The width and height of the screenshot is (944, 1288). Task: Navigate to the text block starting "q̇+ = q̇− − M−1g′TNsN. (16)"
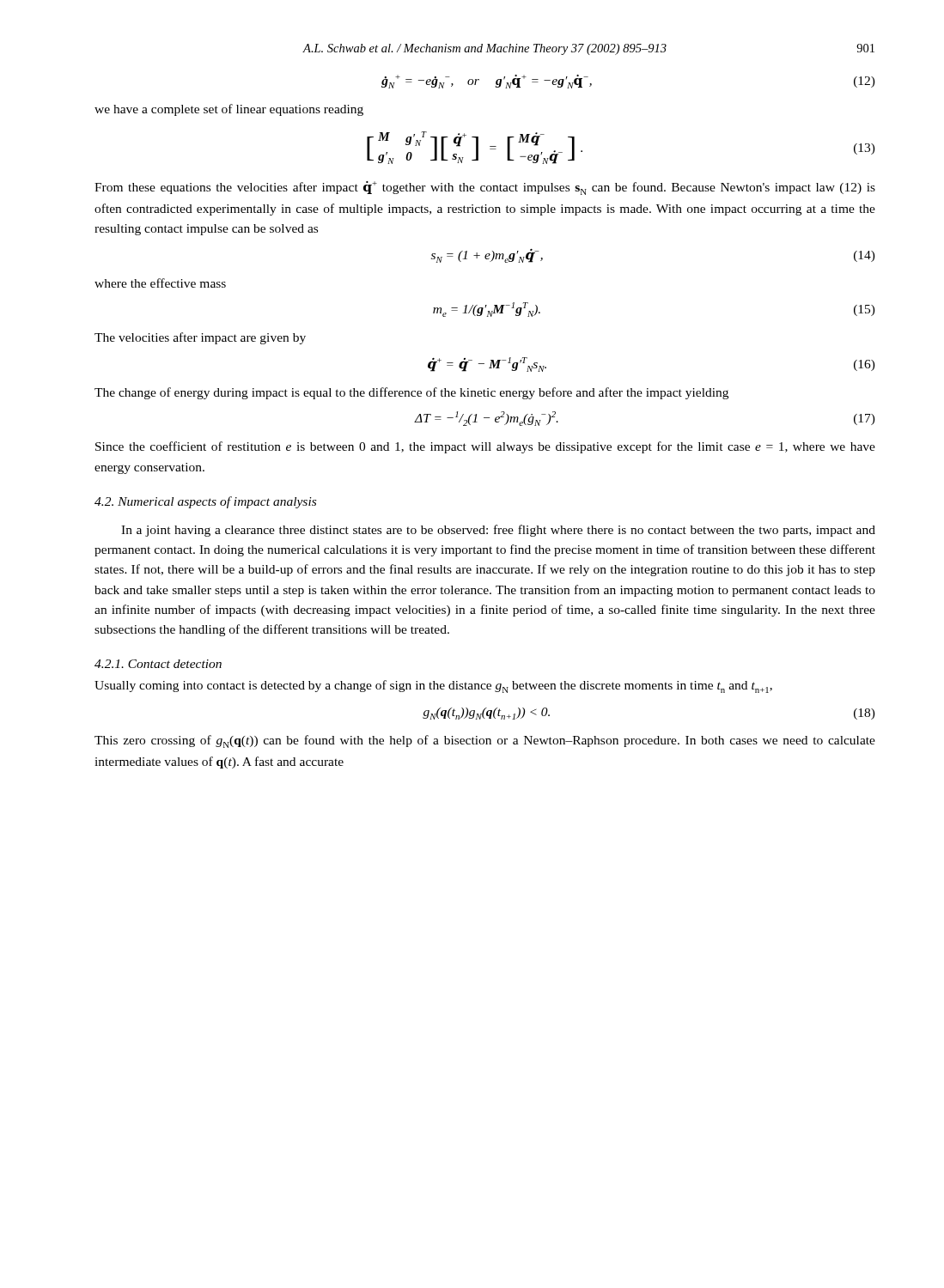pyautogui.click(x=511, y=364)
